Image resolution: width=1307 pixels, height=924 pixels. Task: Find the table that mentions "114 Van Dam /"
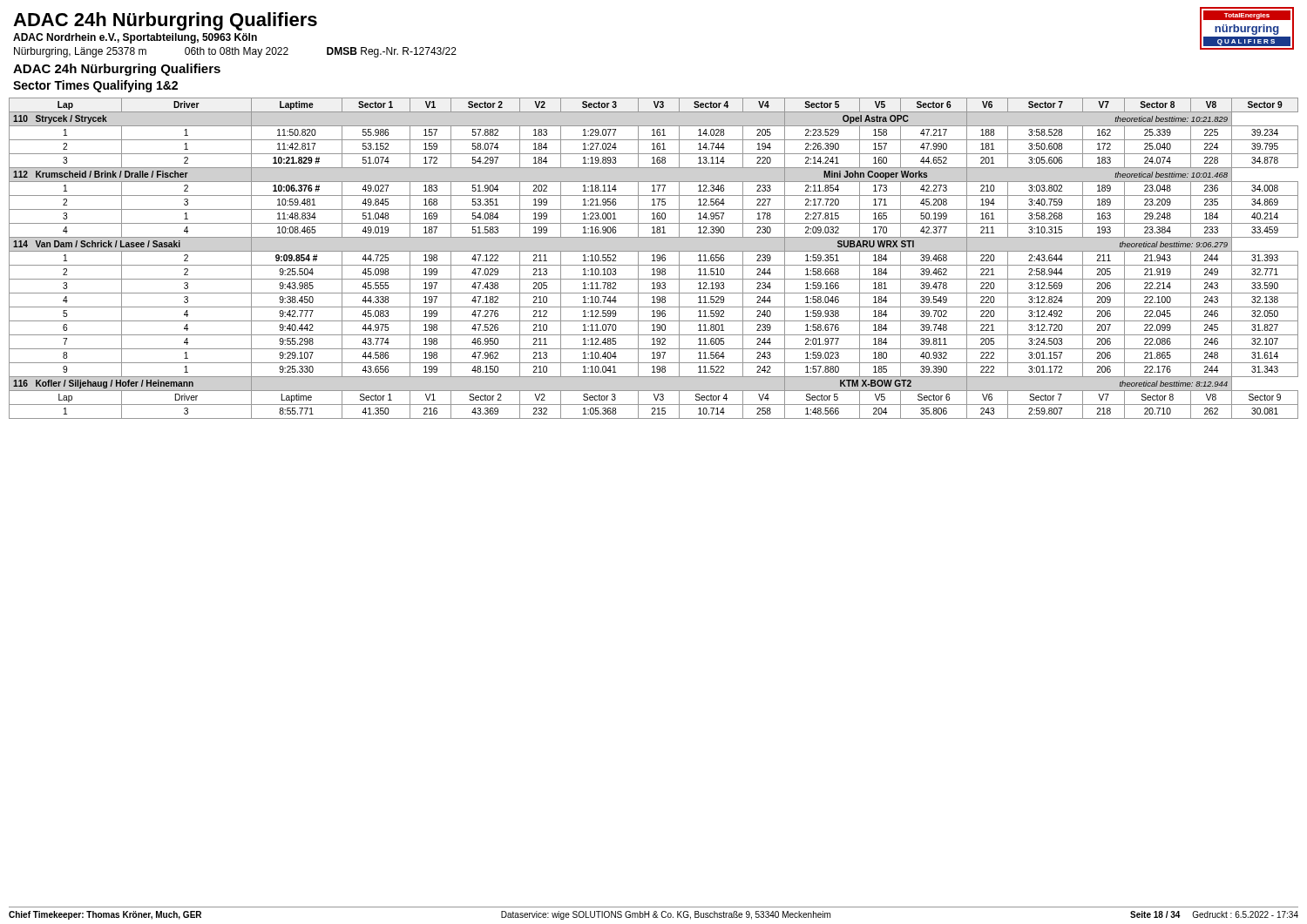click(x=654, y=499)
